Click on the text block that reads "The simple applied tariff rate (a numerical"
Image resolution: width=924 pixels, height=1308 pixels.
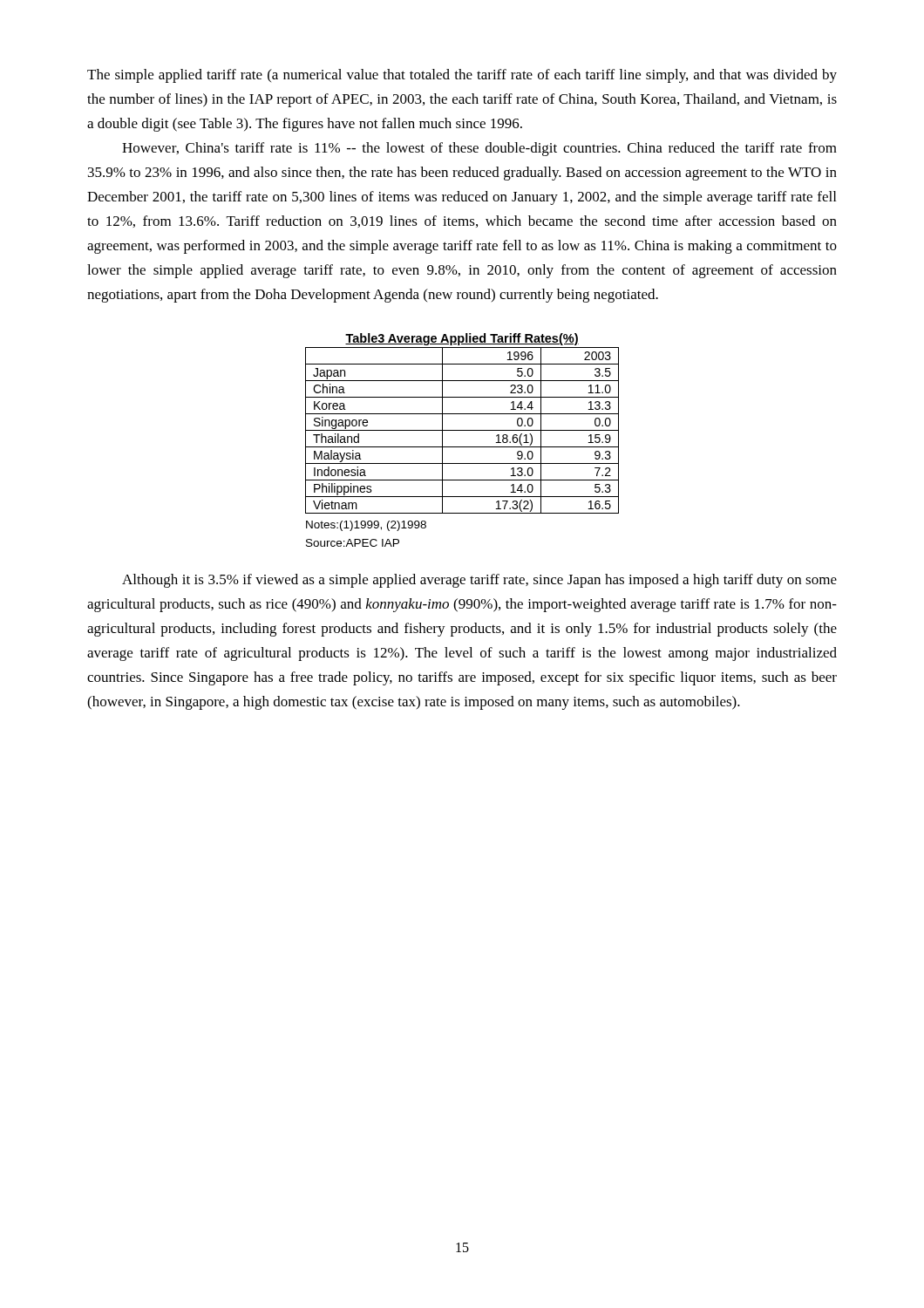[462, 99]
